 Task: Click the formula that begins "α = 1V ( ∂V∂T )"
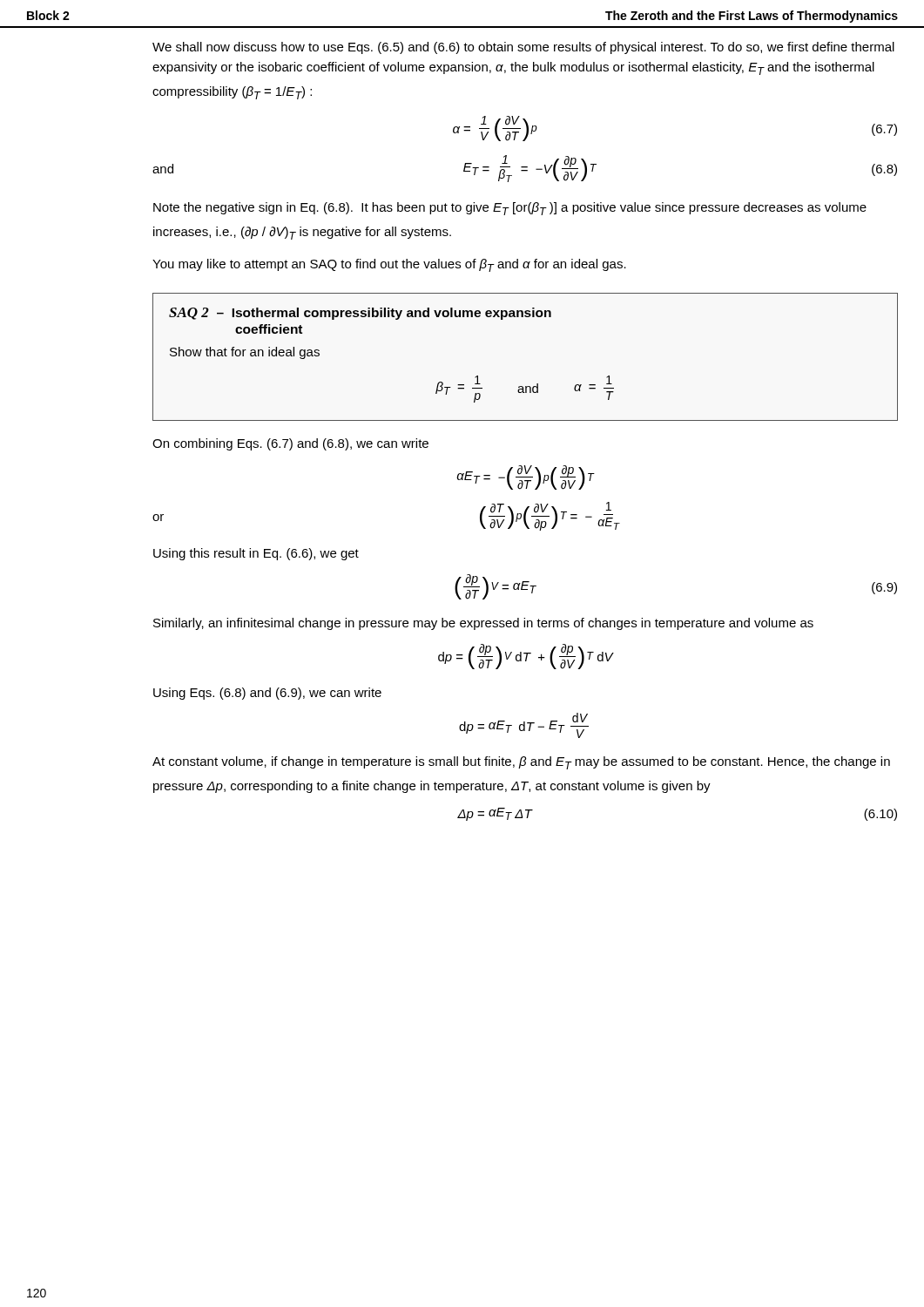pos(525,128)
